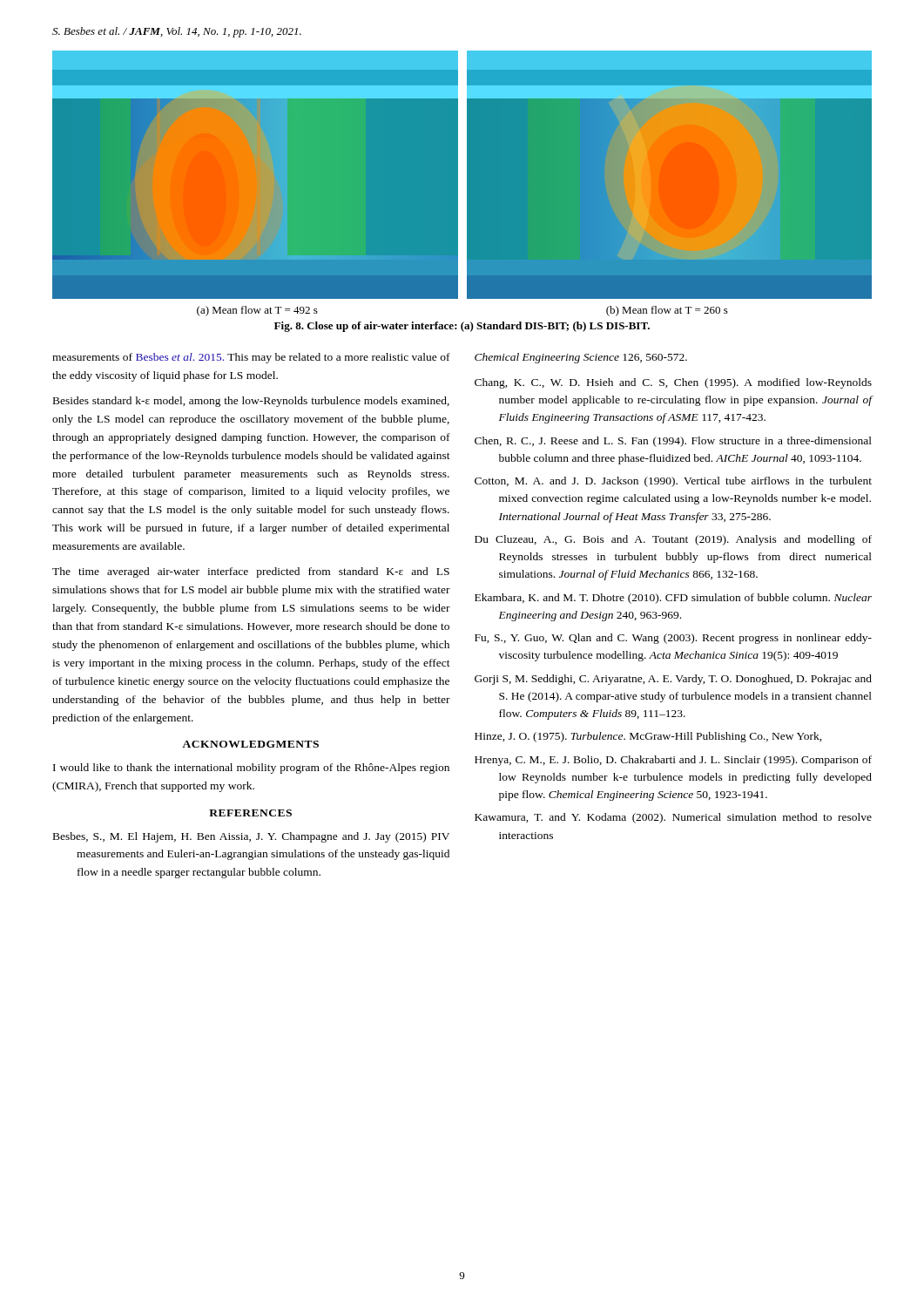Locate the list item that reads "Ekambara, K. and M. T."

tap(673, 606)
